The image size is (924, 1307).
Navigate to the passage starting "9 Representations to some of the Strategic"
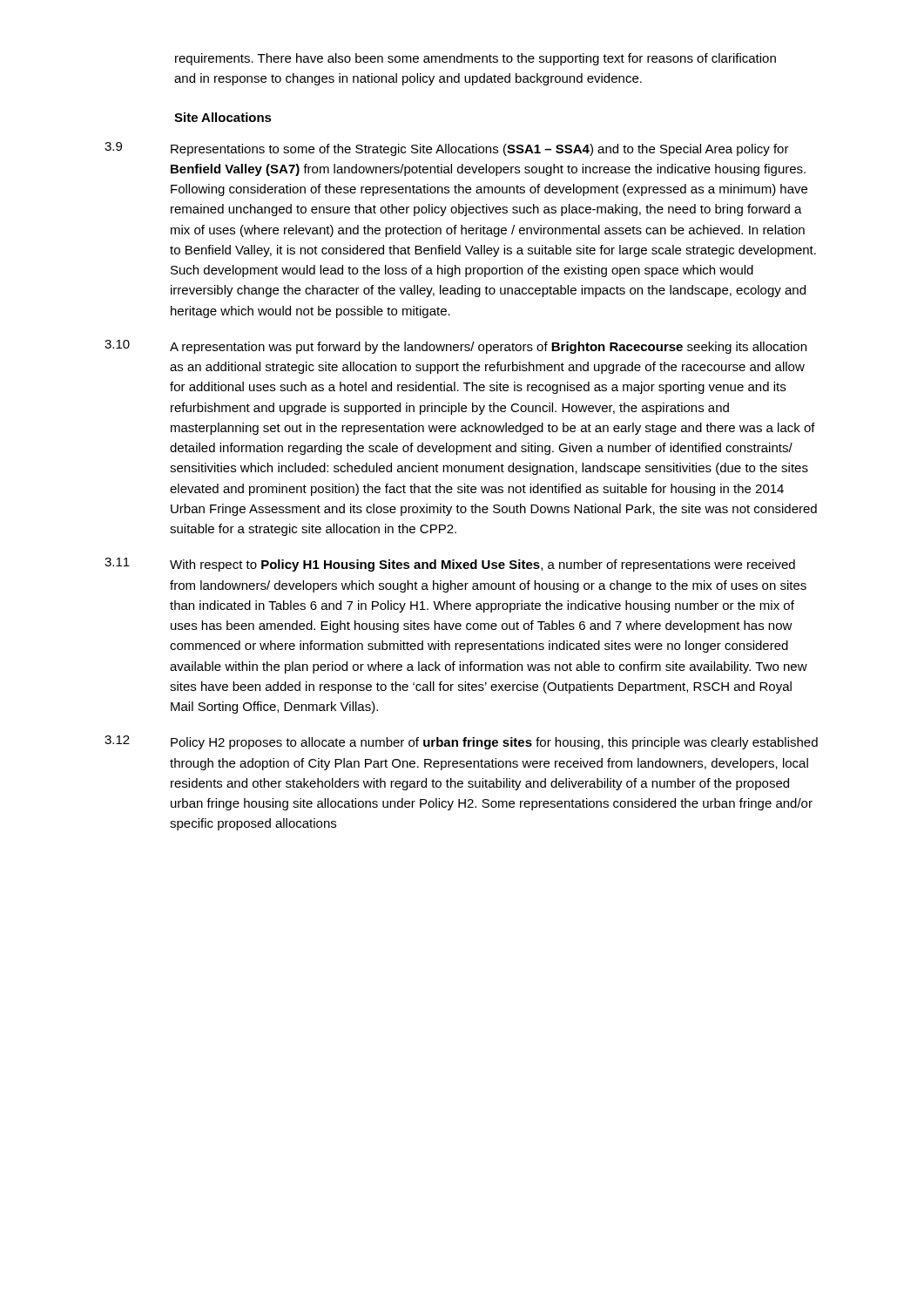click(462, 229)
